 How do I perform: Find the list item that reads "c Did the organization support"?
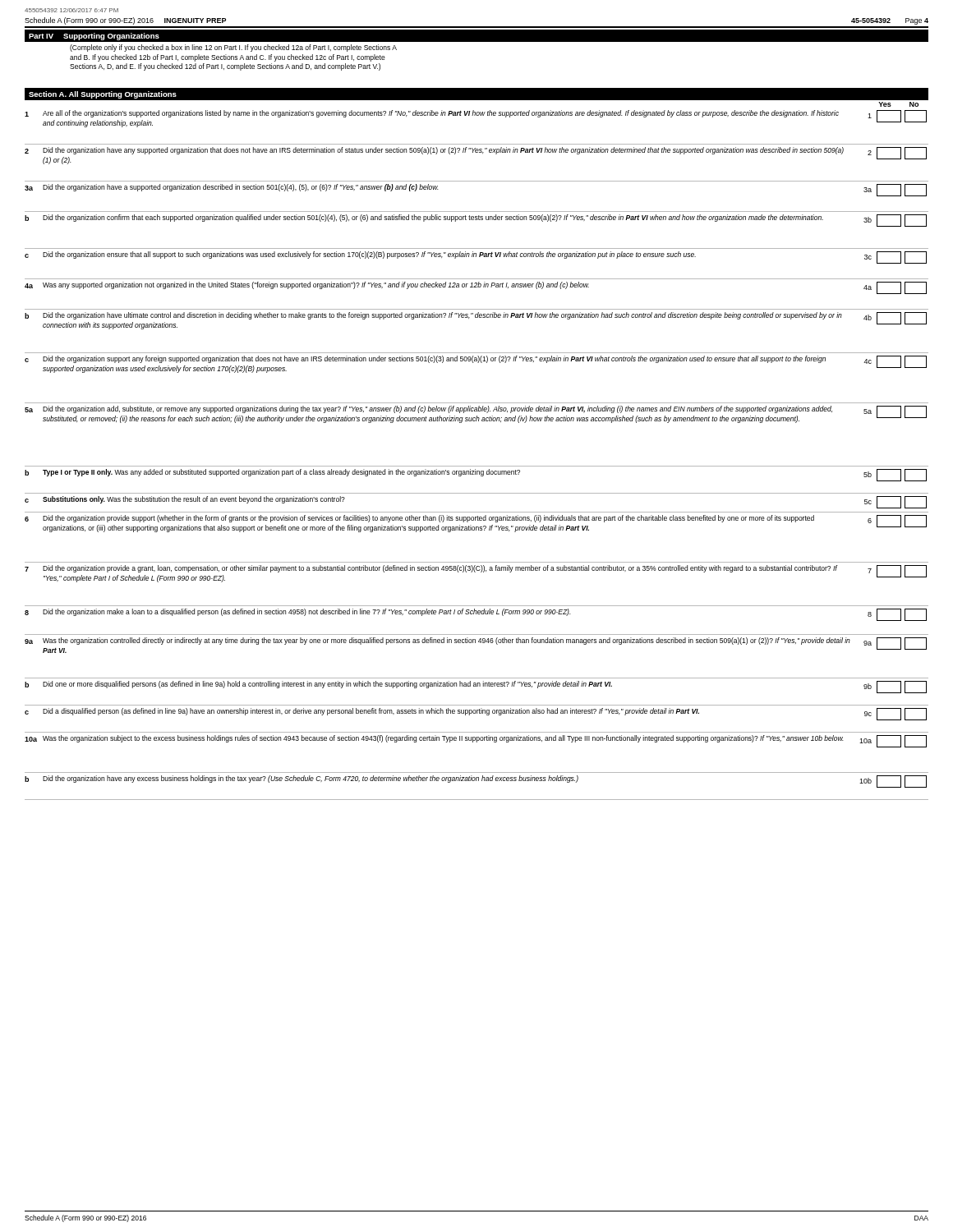(x=476, y=364)
